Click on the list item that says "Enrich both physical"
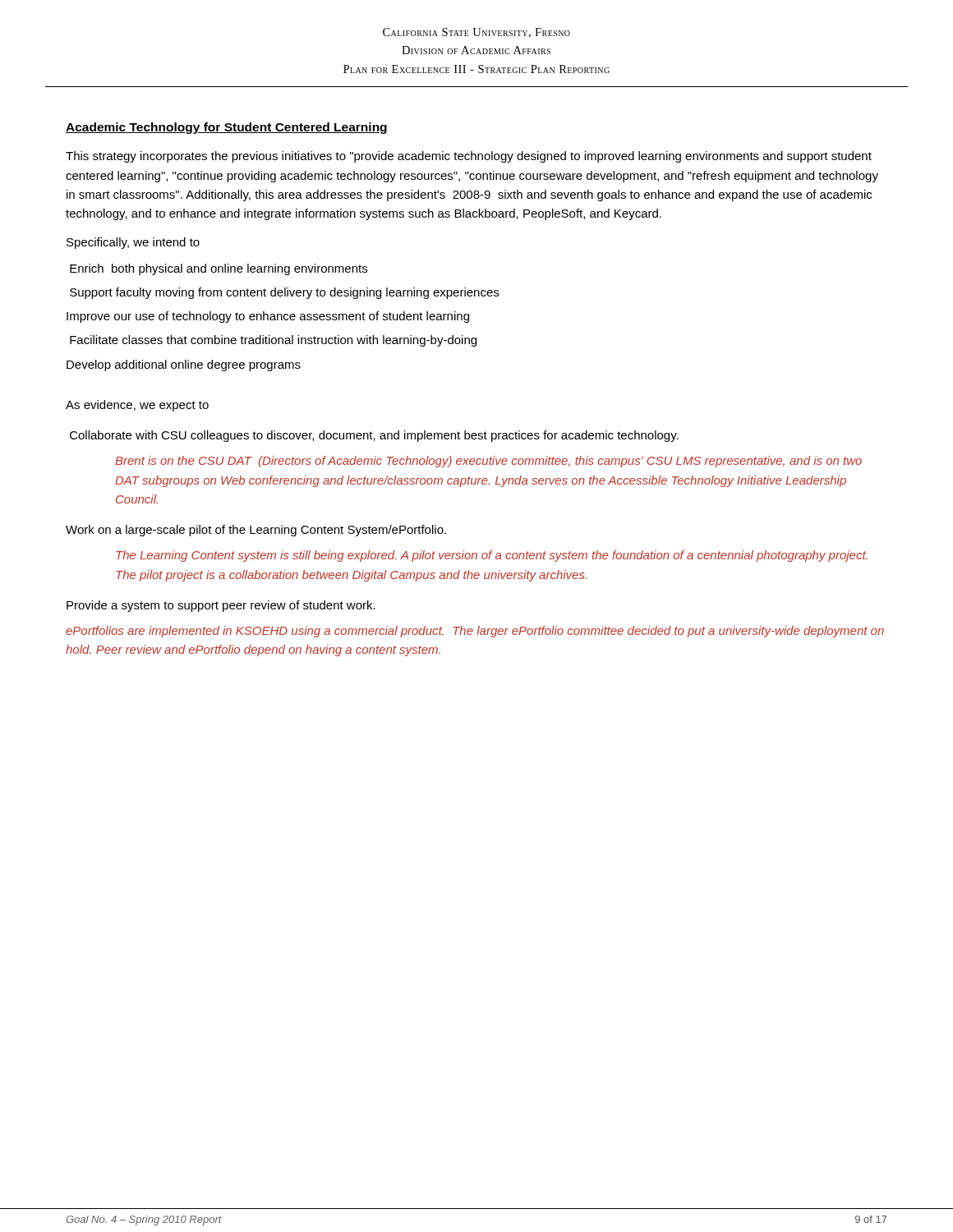Image resolution: width=953 pixels, height=1232 pixels. coord(217,268)
